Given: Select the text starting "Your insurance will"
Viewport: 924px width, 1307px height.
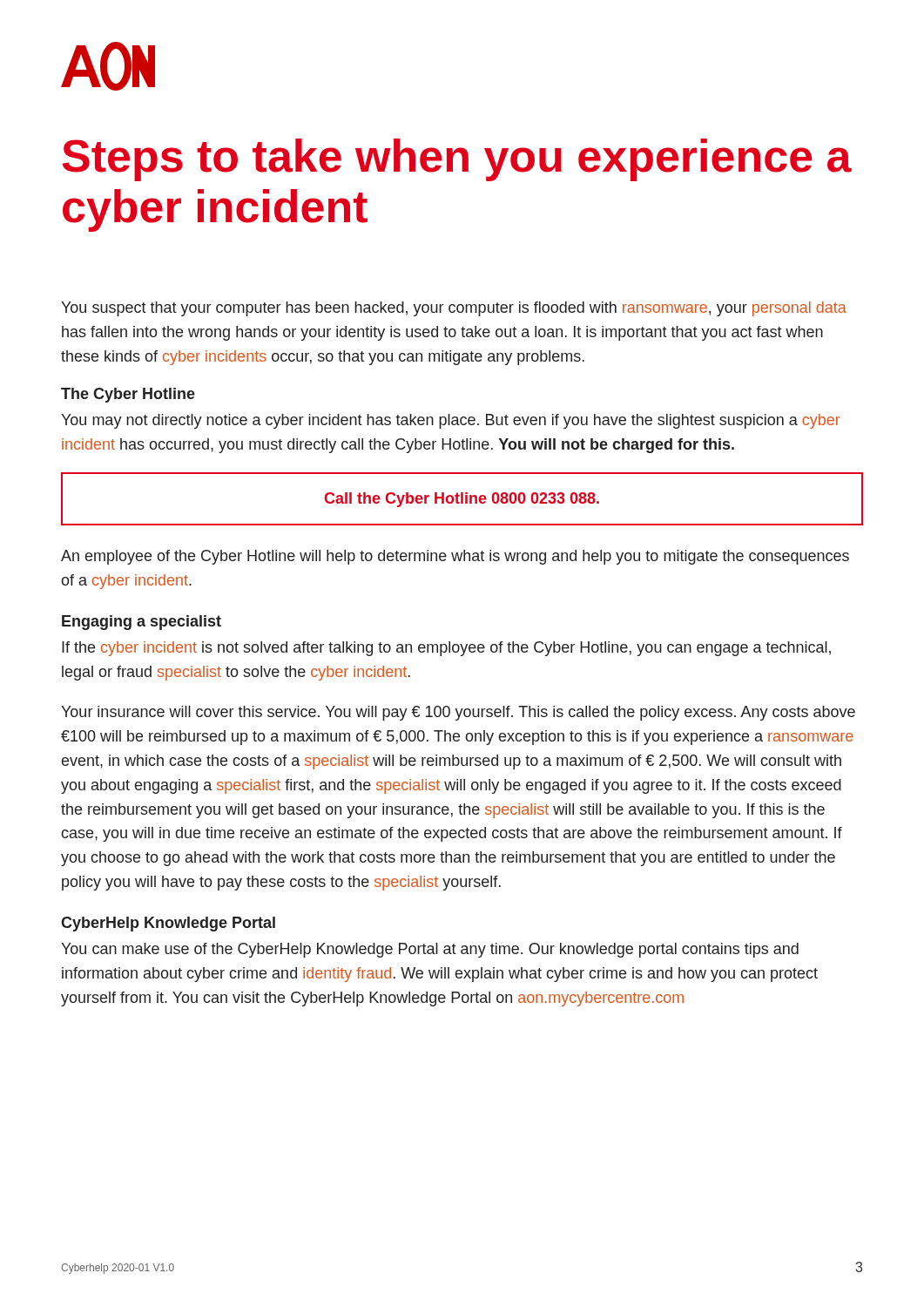Looking at the screenshot, I should pyautogui.click(x=458, y=797).
